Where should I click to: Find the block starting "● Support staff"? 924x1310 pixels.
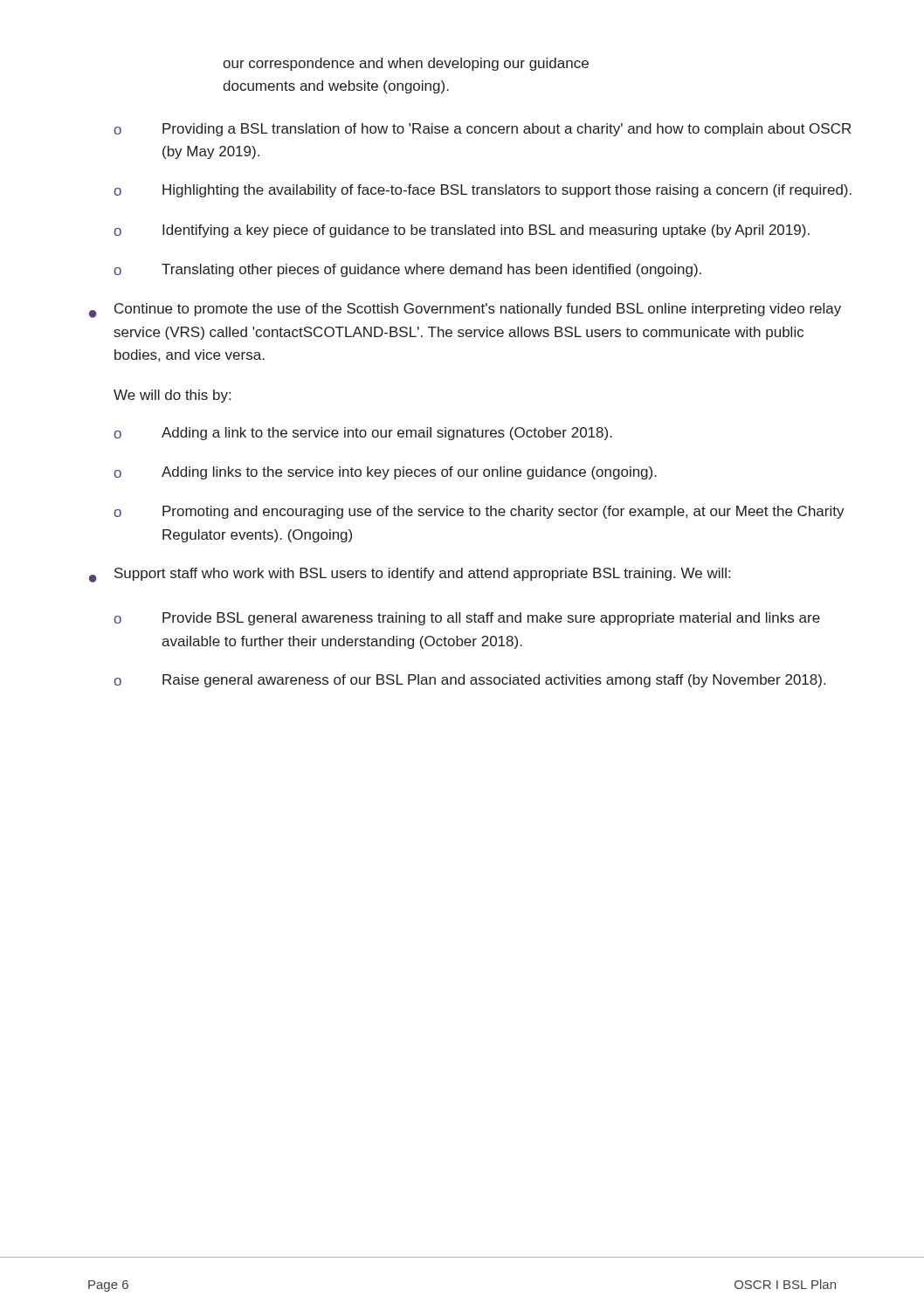471,576
